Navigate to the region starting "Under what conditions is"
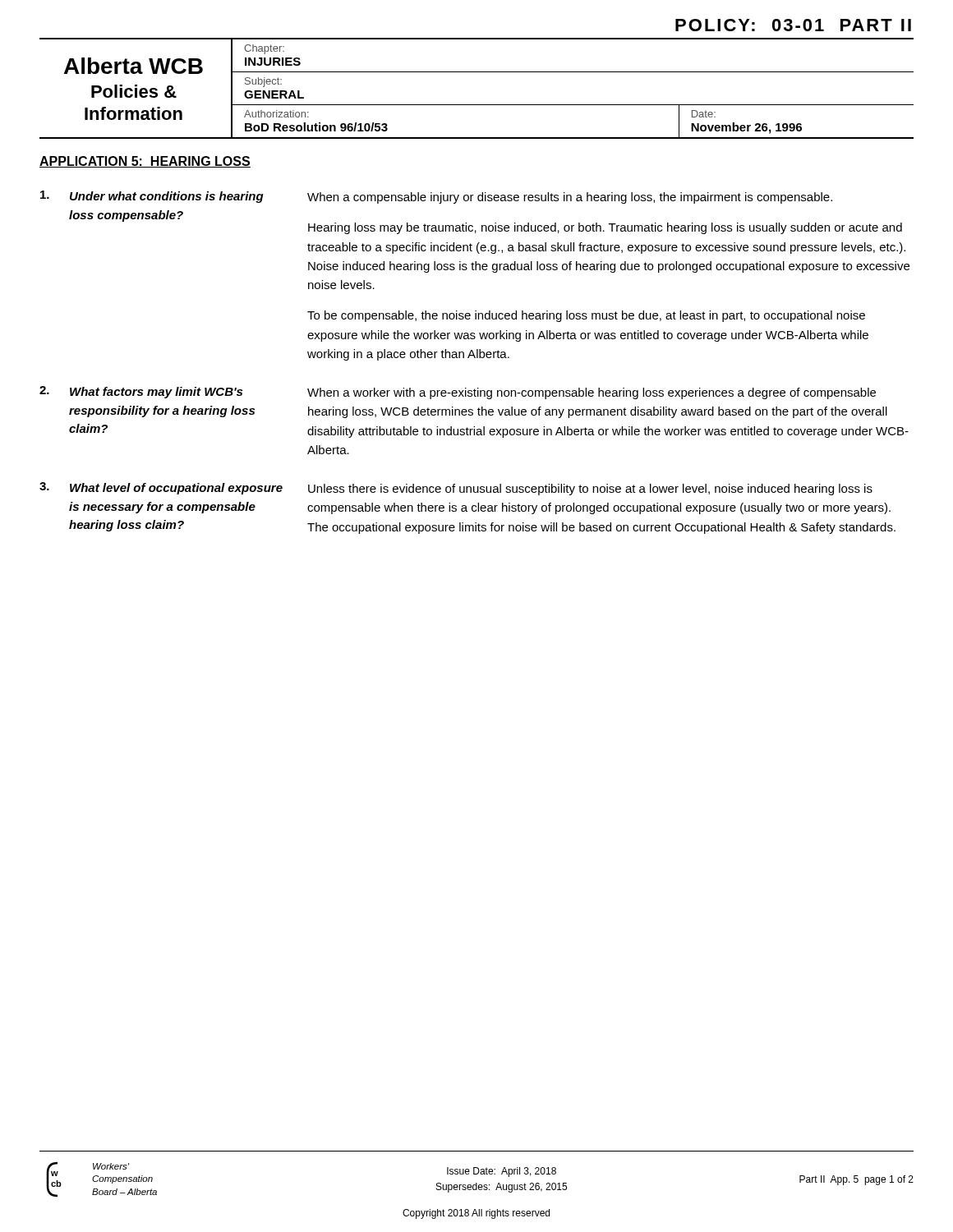Screen dimensions: 1232x953 coord(476,275)
